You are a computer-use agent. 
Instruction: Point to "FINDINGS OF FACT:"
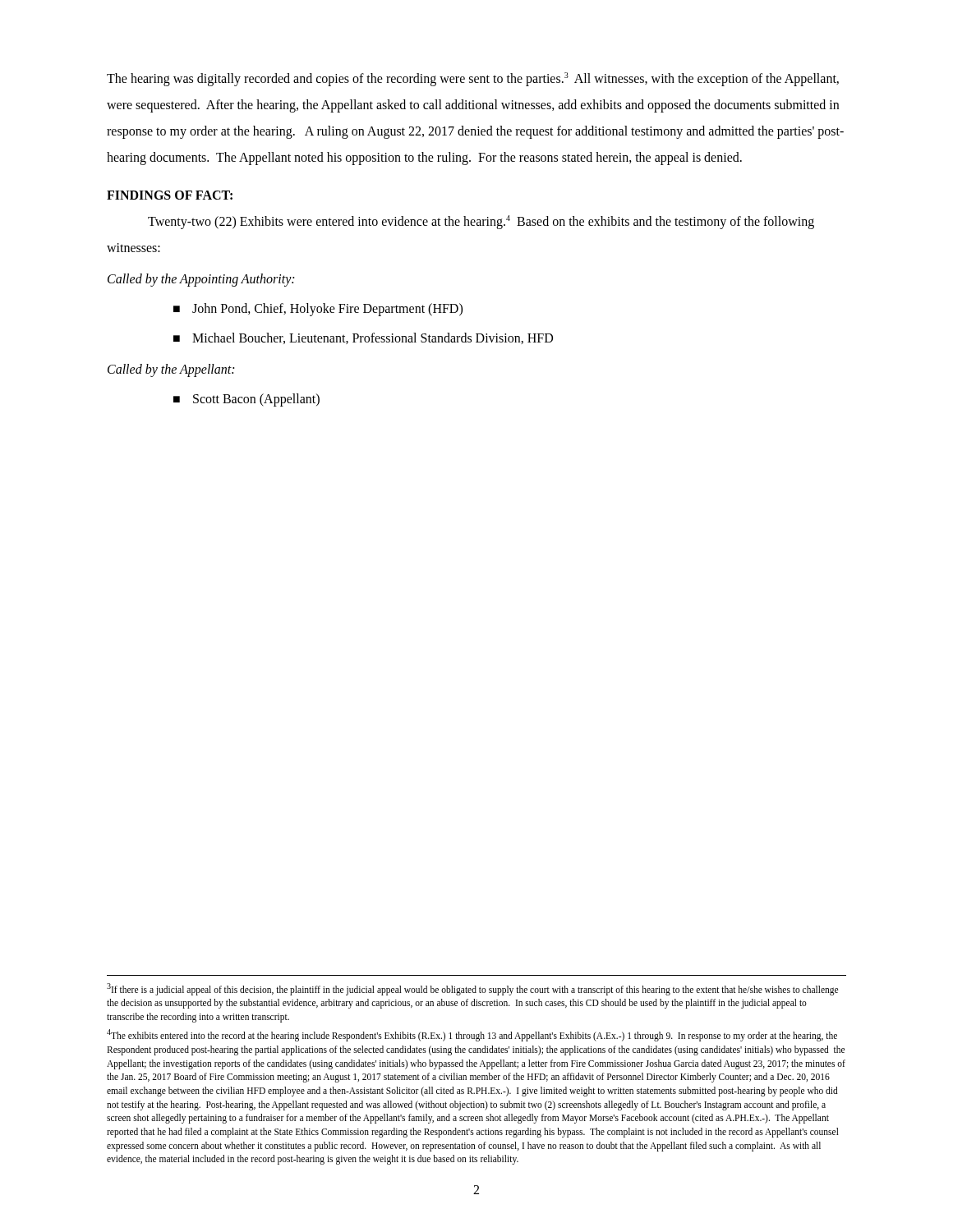(x=170, y=195)
